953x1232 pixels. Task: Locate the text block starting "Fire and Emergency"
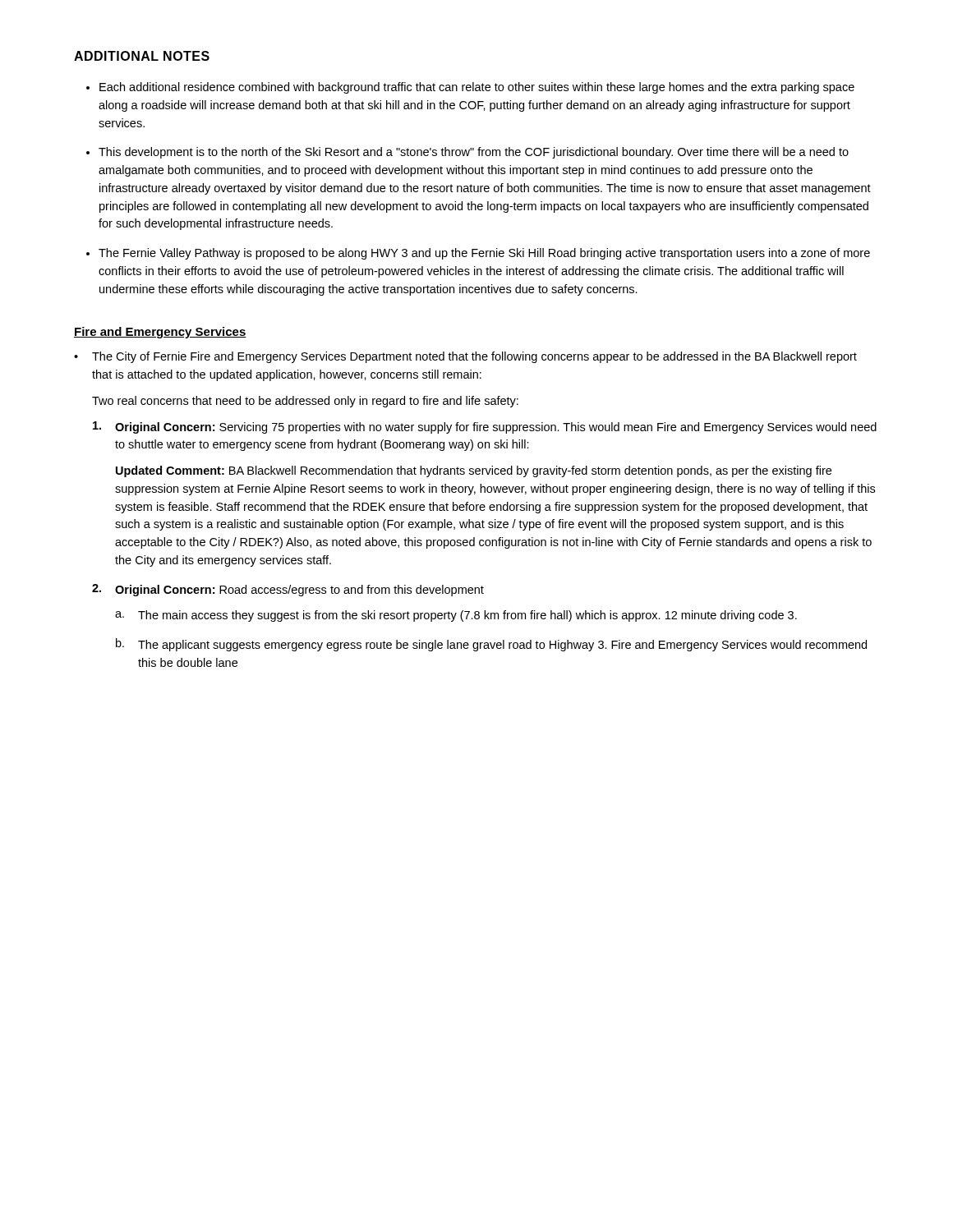160,332
